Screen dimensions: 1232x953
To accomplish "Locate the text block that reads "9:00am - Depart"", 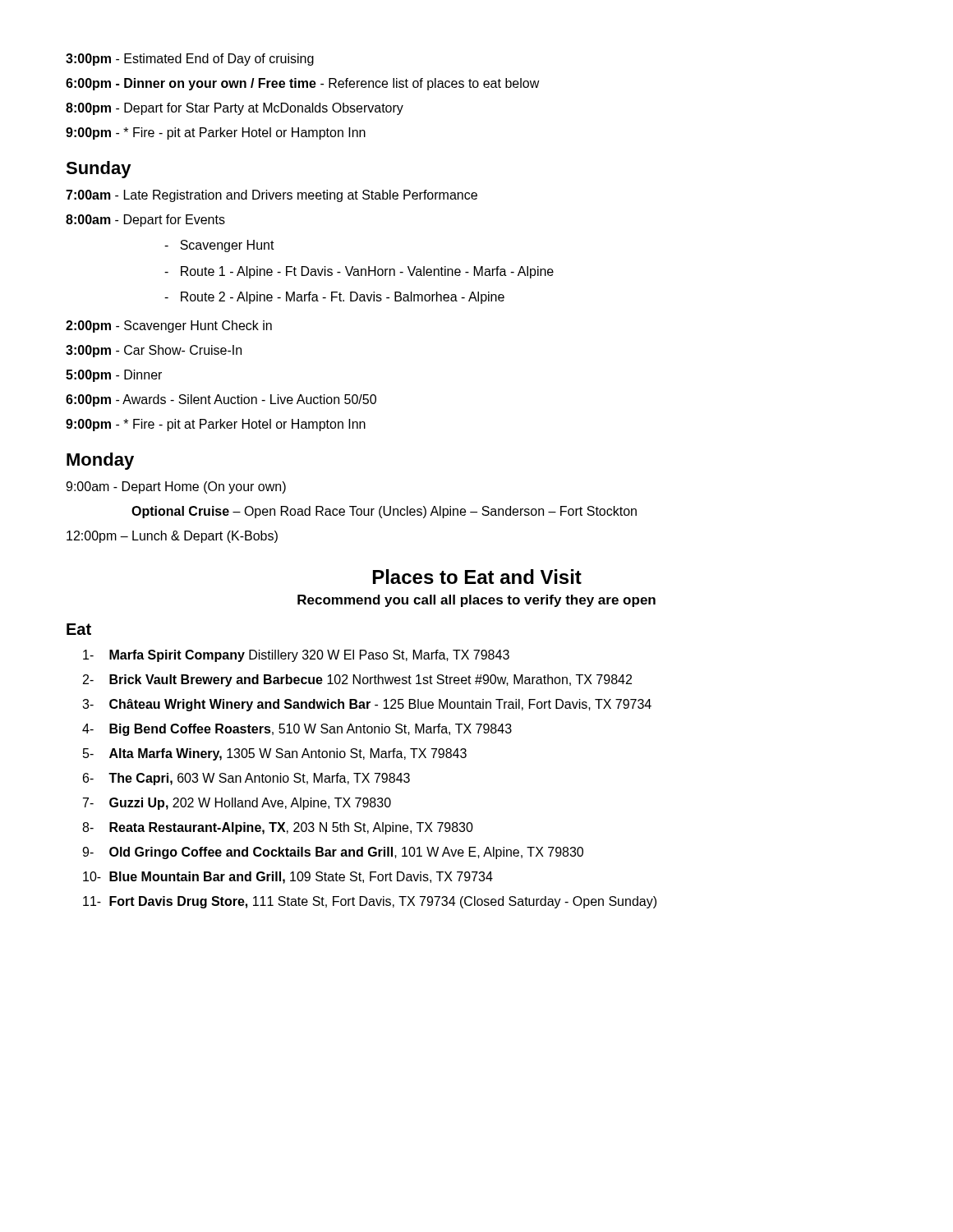I will point(176,486).
